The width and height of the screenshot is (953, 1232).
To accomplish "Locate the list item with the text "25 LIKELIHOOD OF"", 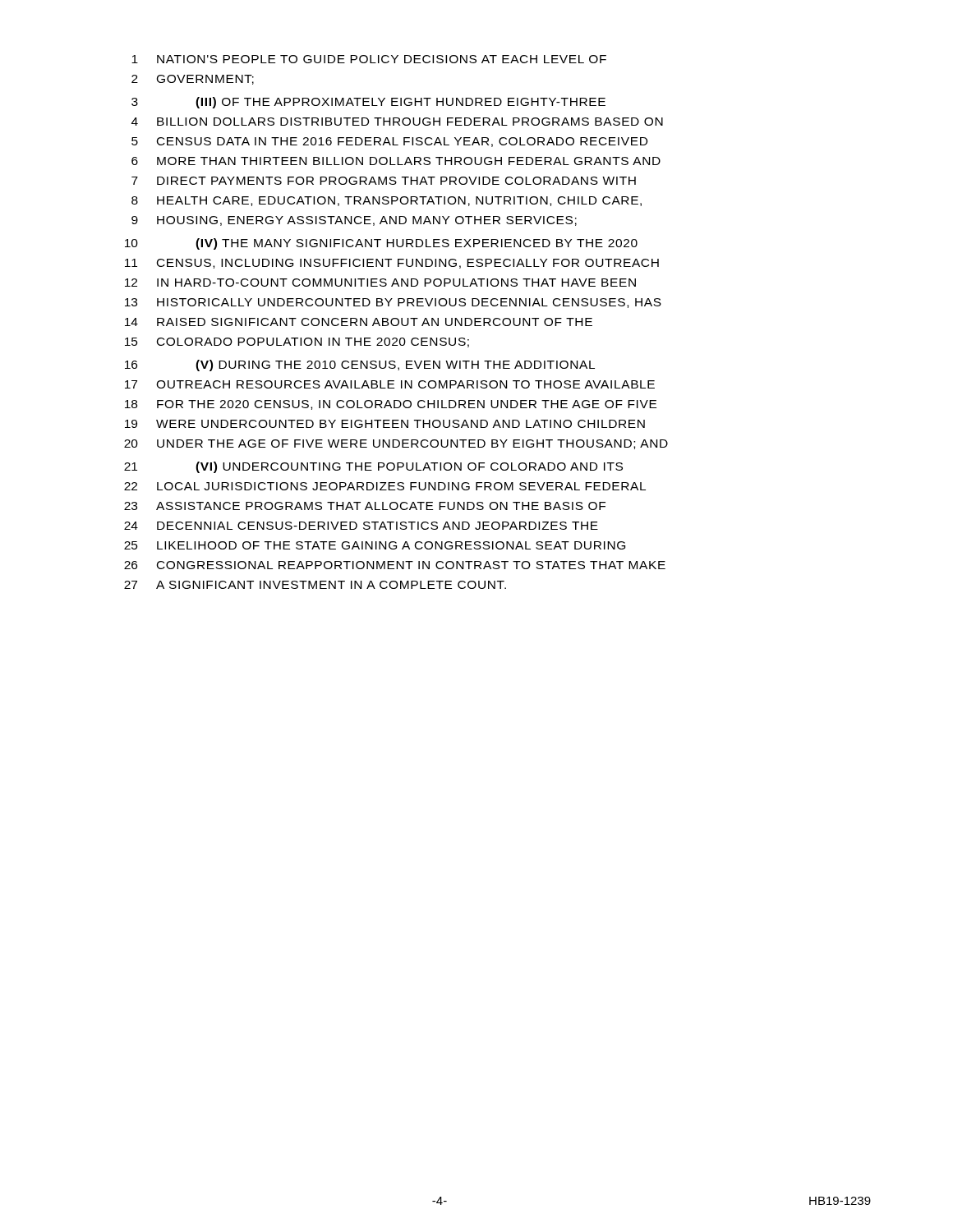I will point(489,546).
